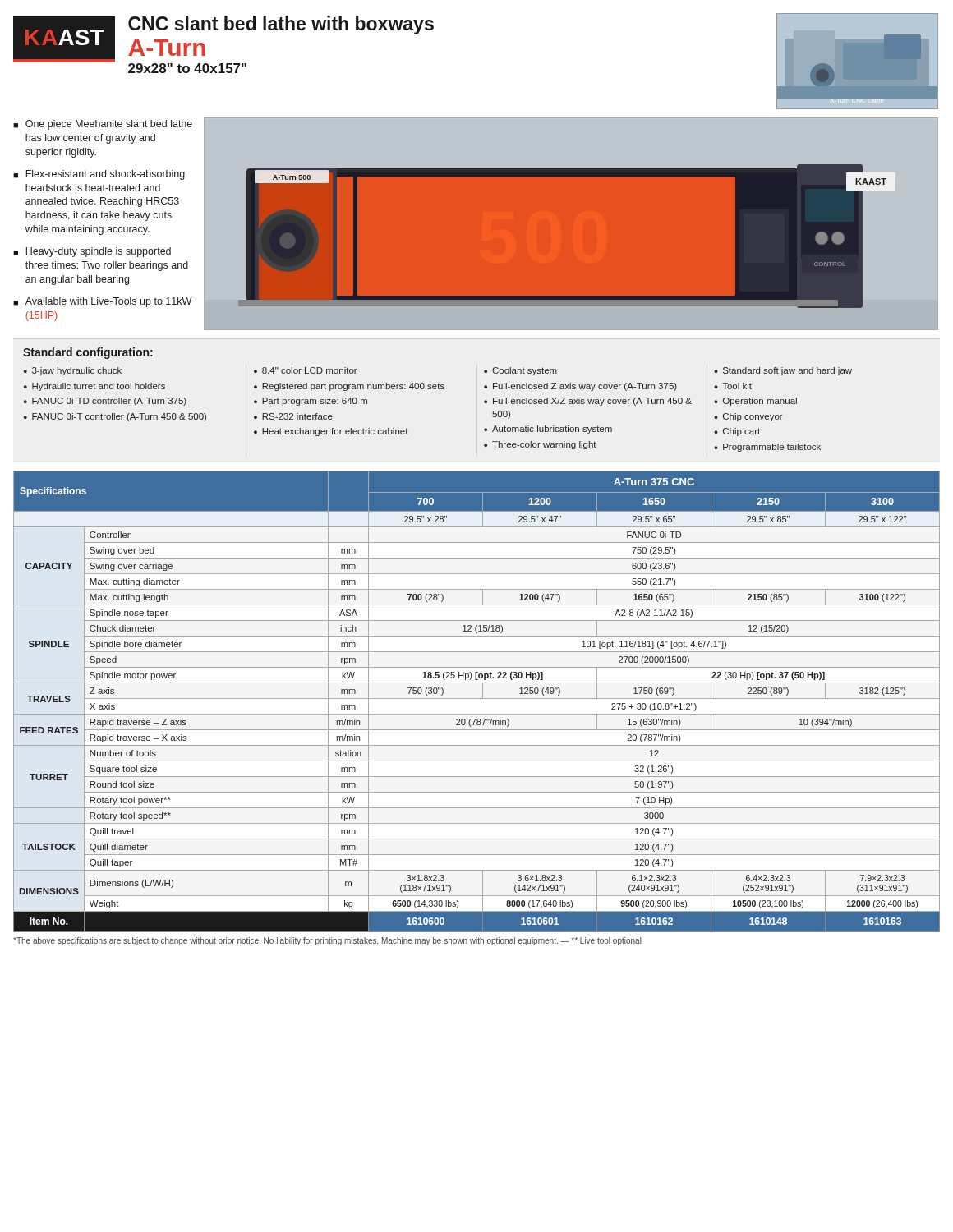
Task: Point to "●Coolant system"
Action: (520, 371)
